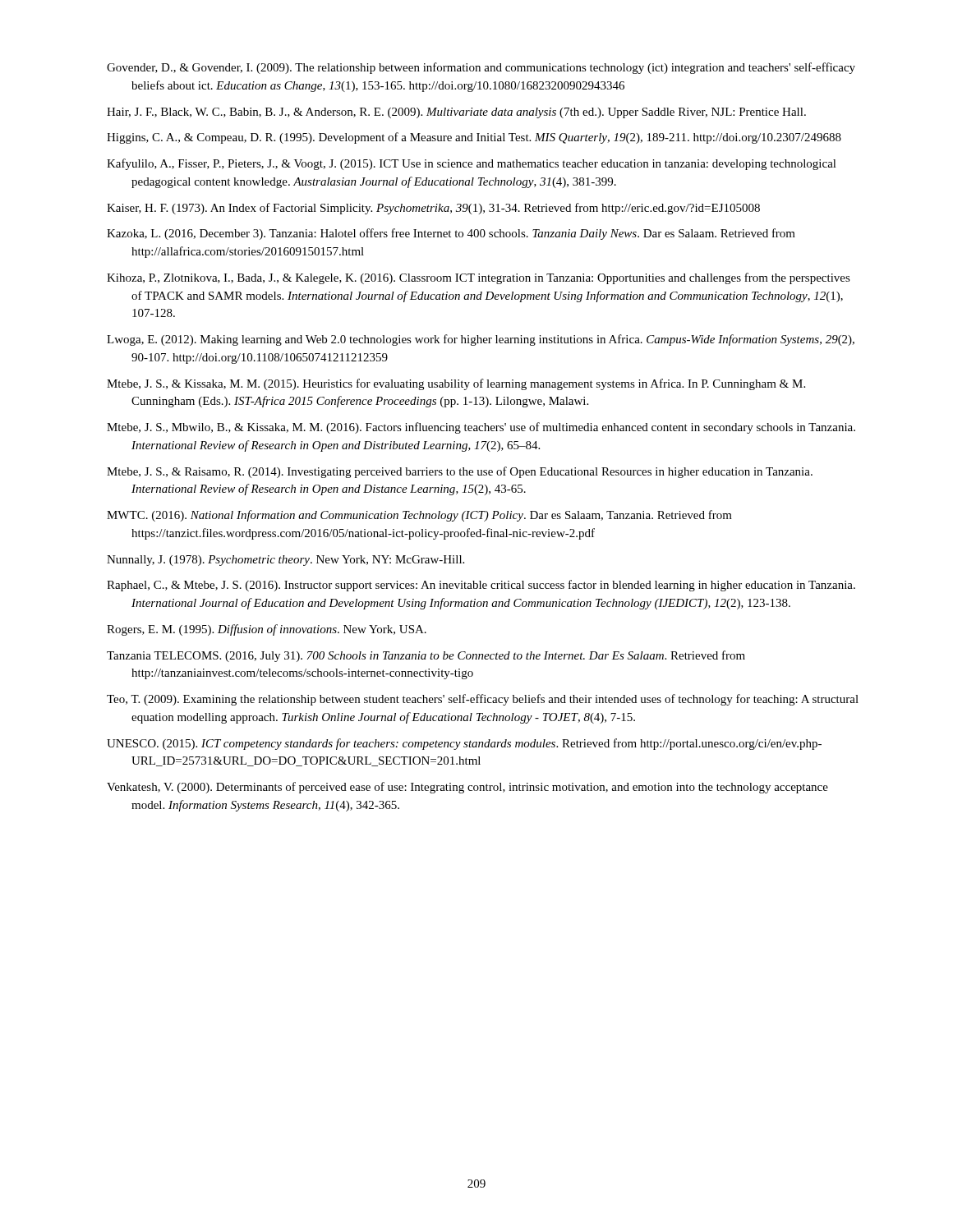Navigate to the text block starting "Tanzania TELECOMS. (2016, July"
This screenshot has width=953, height=1232.
click(x=426, y=664)
